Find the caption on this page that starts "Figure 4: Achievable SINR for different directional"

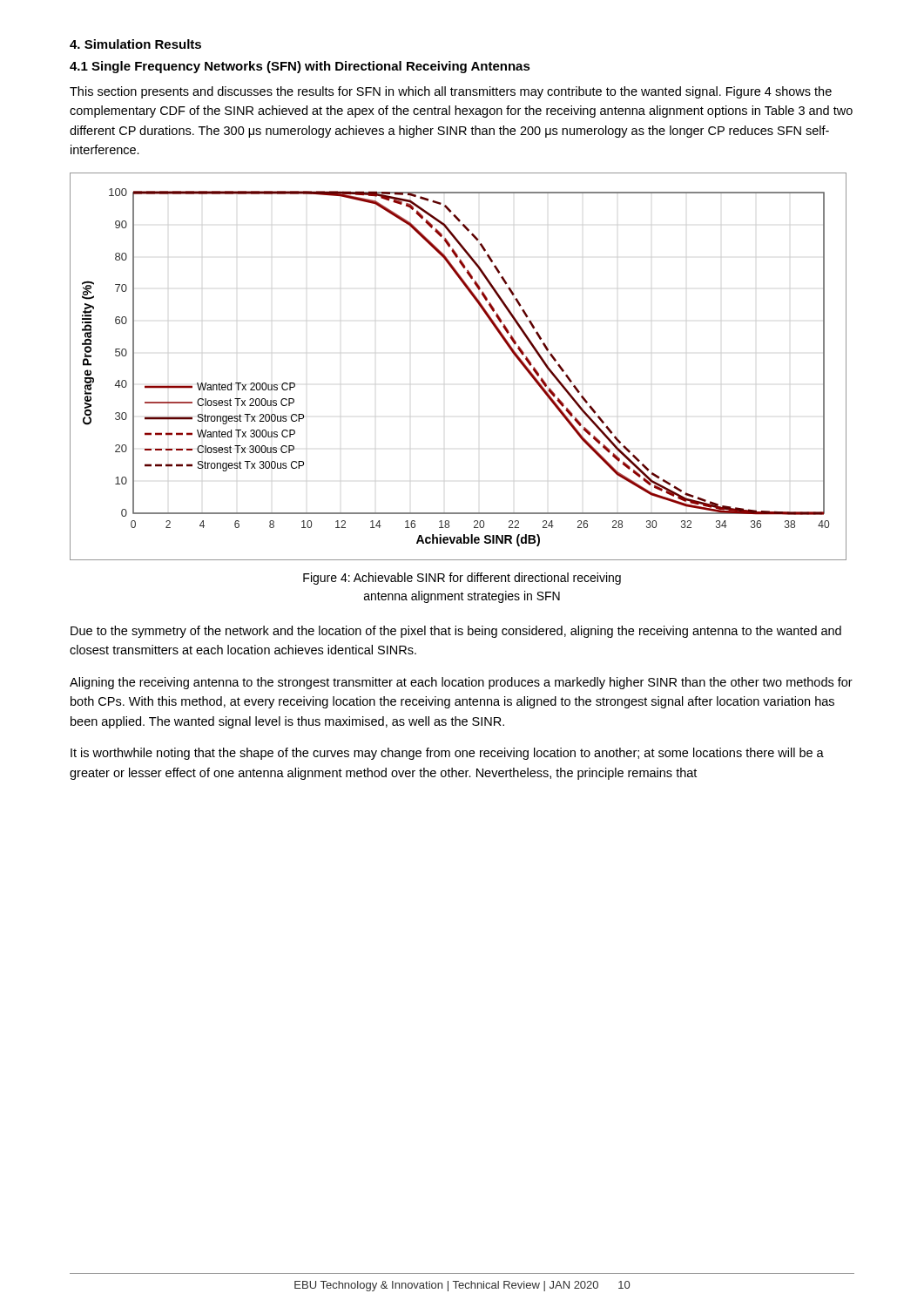[462, 587]
